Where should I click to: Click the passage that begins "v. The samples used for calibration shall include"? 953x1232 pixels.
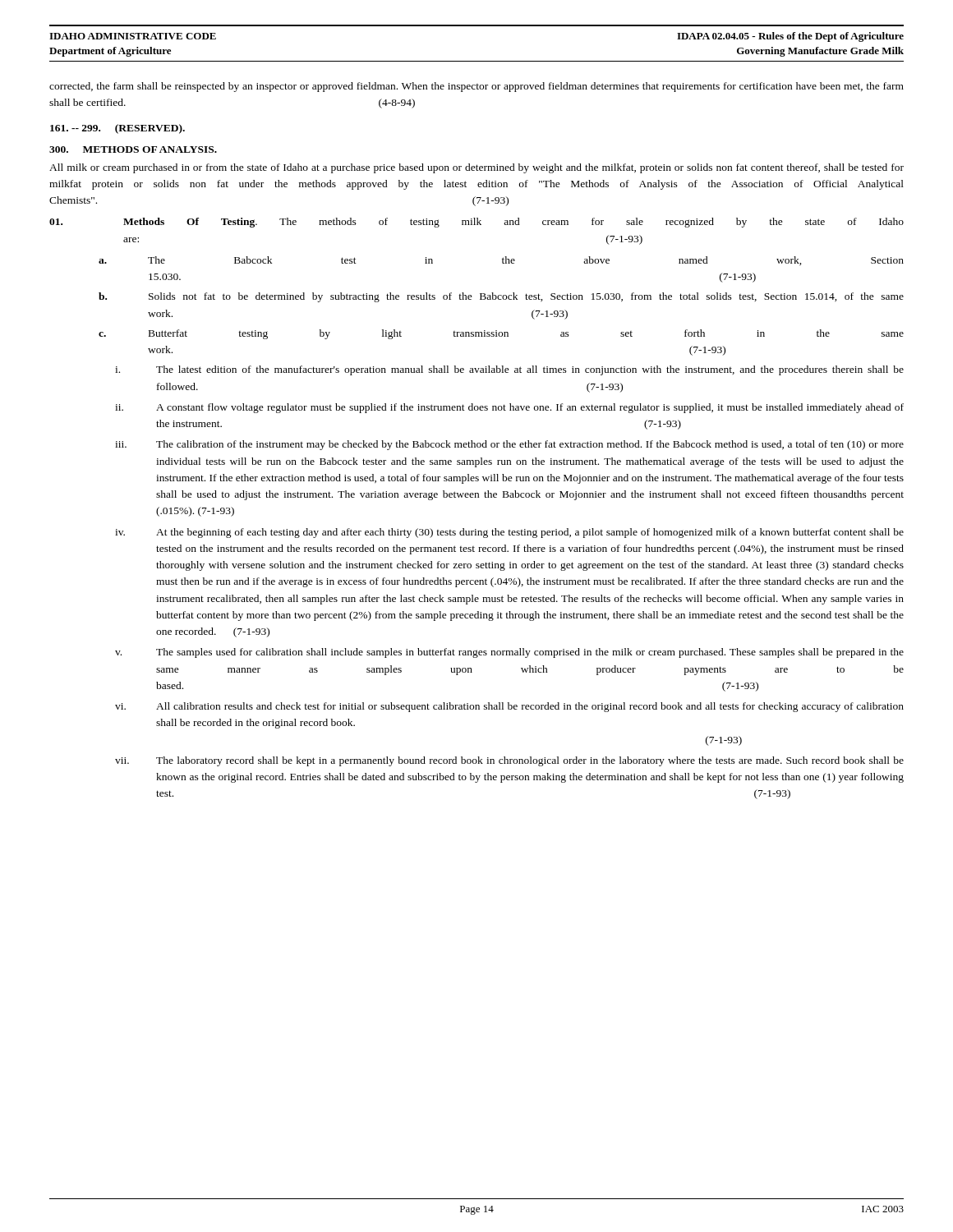pos(509,669)
